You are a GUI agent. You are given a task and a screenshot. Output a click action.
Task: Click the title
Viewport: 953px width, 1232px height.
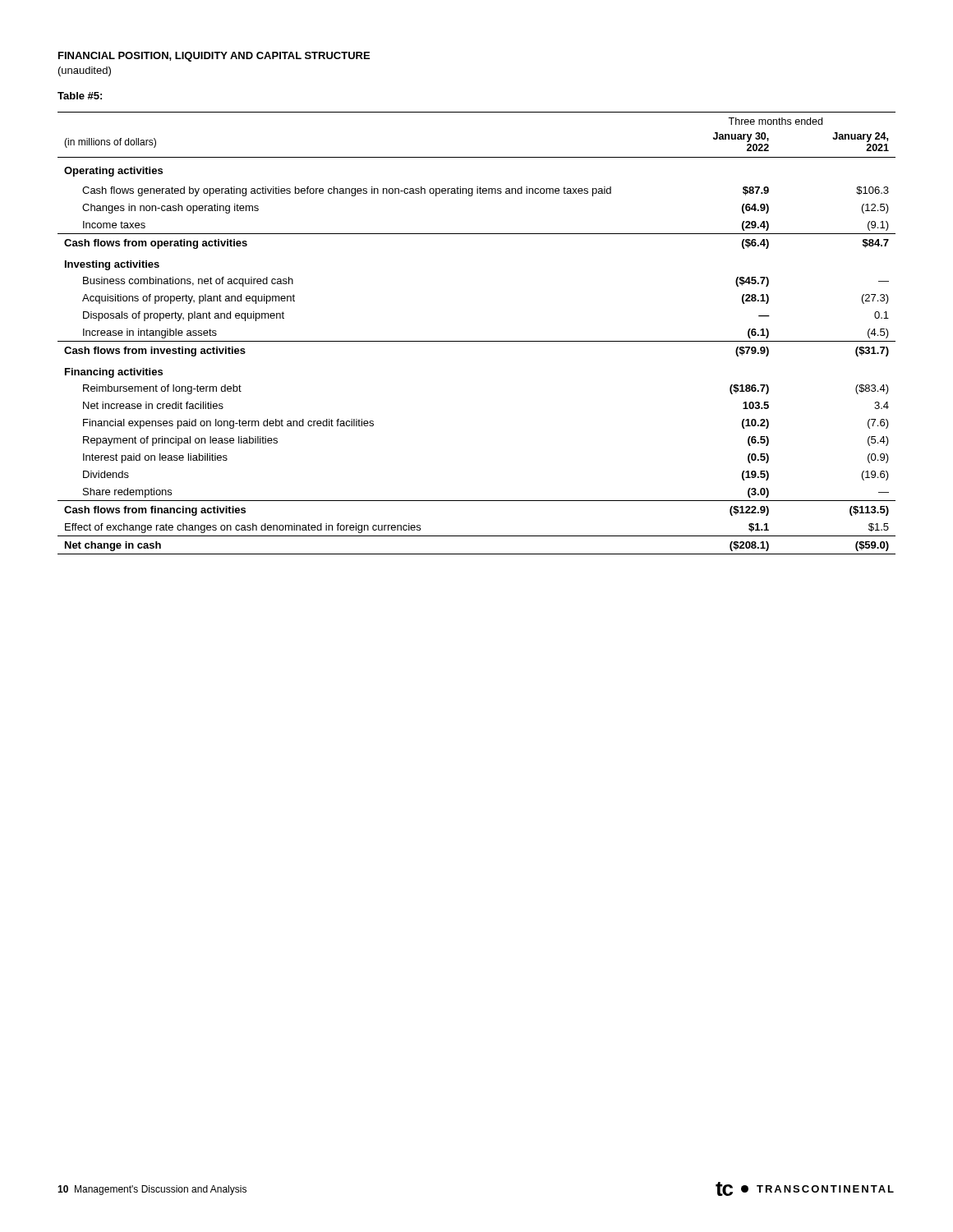point(214,55)
